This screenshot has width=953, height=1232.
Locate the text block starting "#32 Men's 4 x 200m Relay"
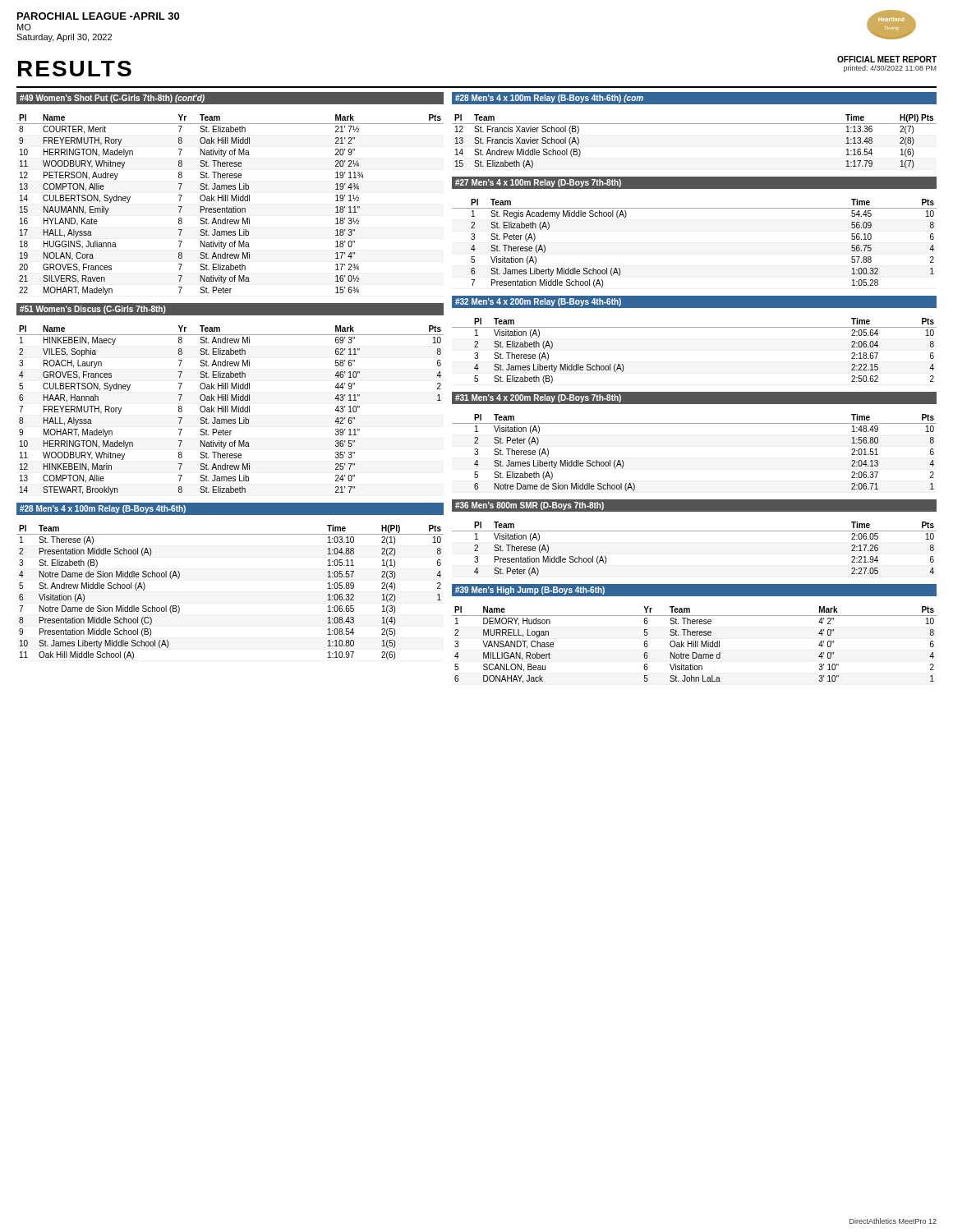coord(694,302)
